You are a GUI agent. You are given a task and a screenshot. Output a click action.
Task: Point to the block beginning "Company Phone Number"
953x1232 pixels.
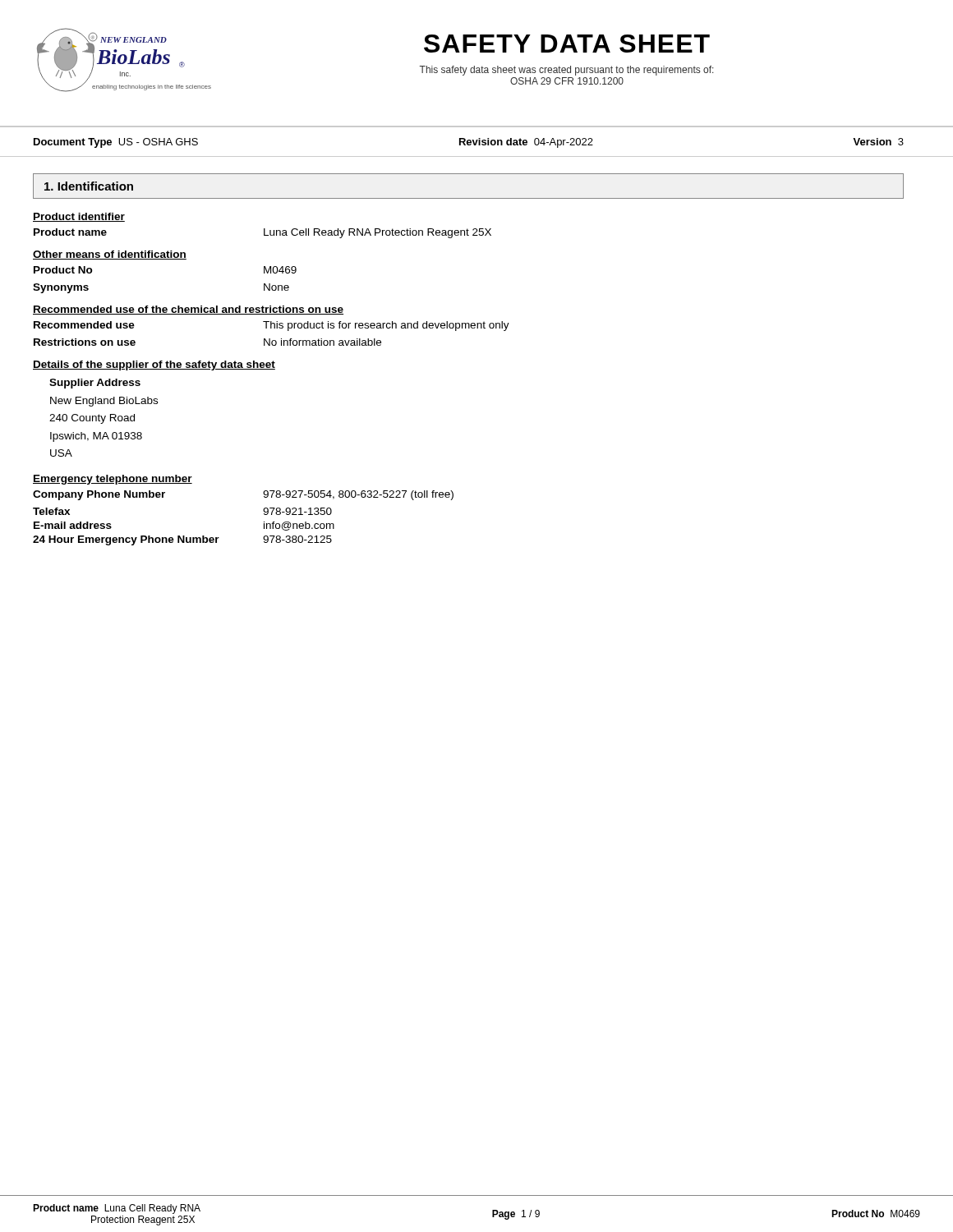click(97, 494)
